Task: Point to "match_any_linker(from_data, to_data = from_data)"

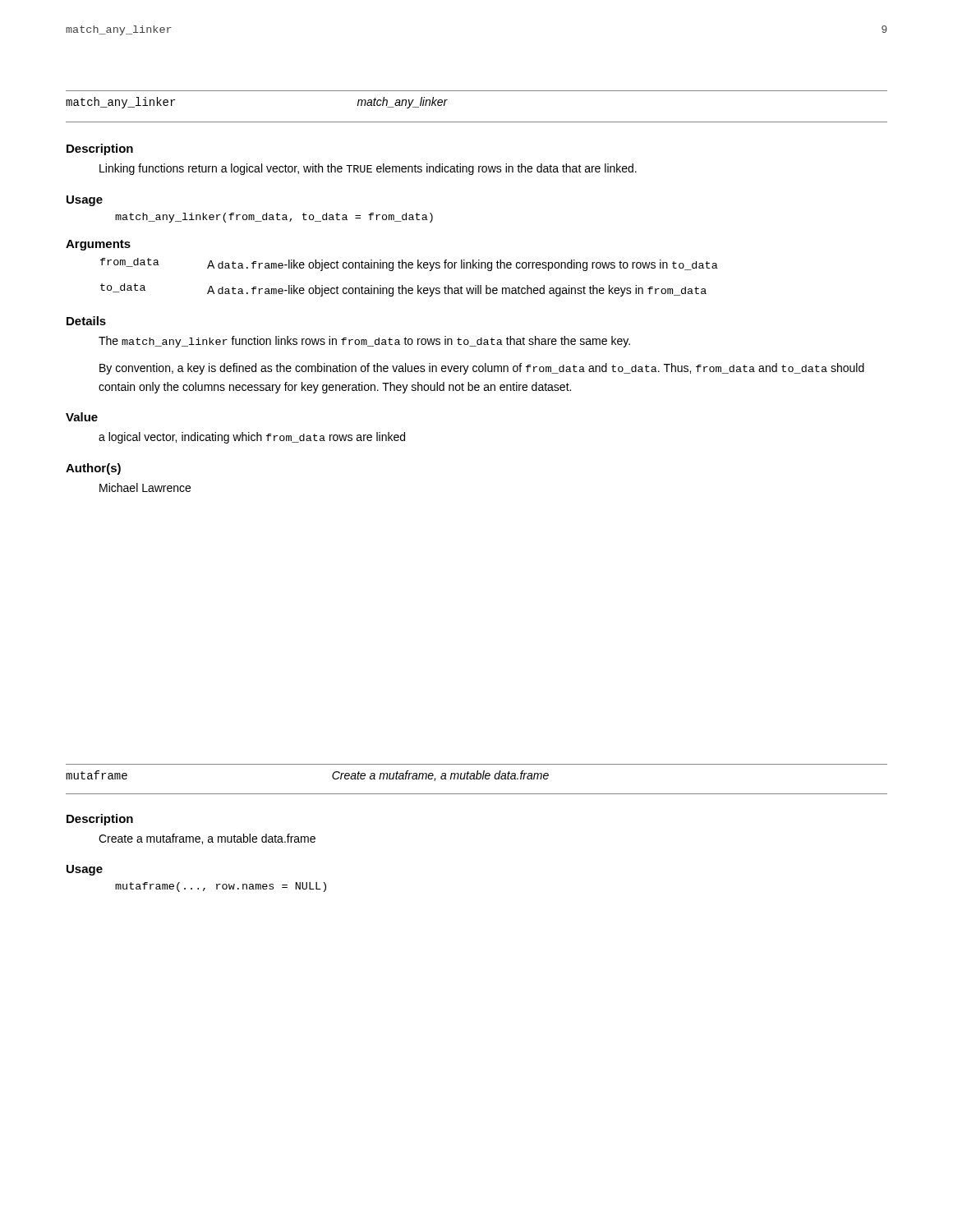Action: click(275, 217)
